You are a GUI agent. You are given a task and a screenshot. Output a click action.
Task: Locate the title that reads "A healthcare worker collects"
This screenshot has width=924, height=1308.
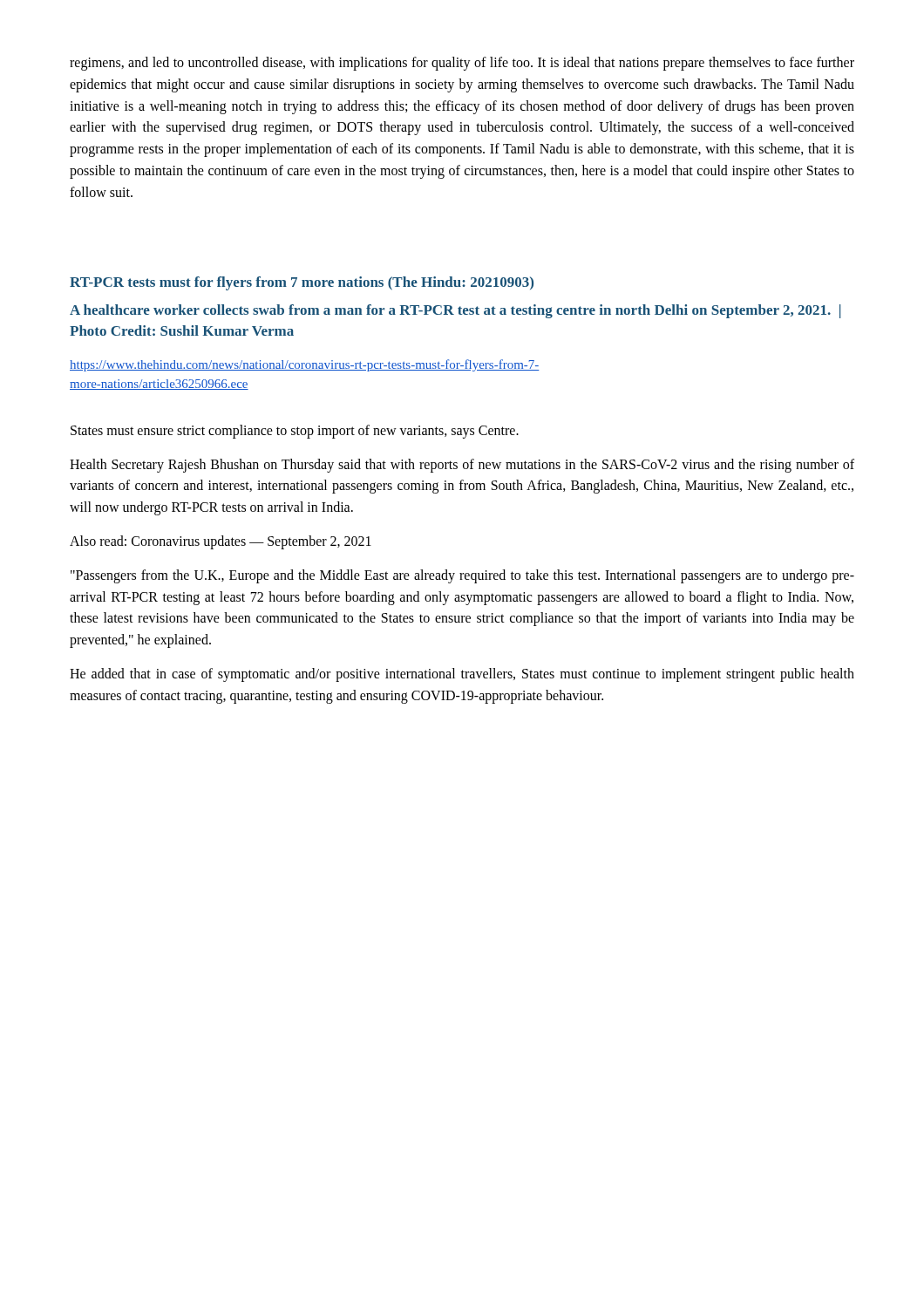point(456,320)
